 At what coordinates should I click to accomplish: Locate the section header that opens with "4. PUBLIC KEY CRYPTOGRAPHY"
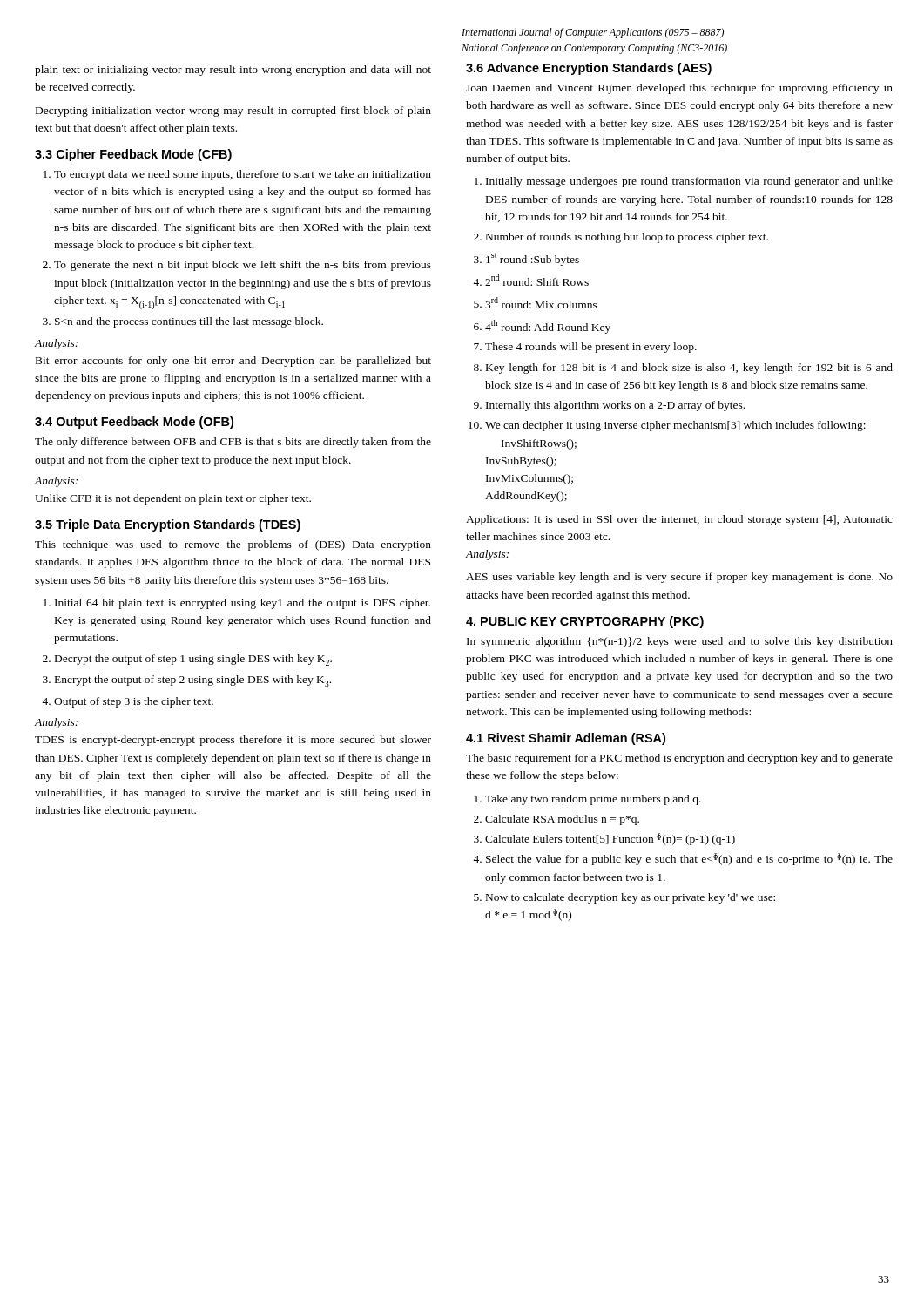click(585, 621)
